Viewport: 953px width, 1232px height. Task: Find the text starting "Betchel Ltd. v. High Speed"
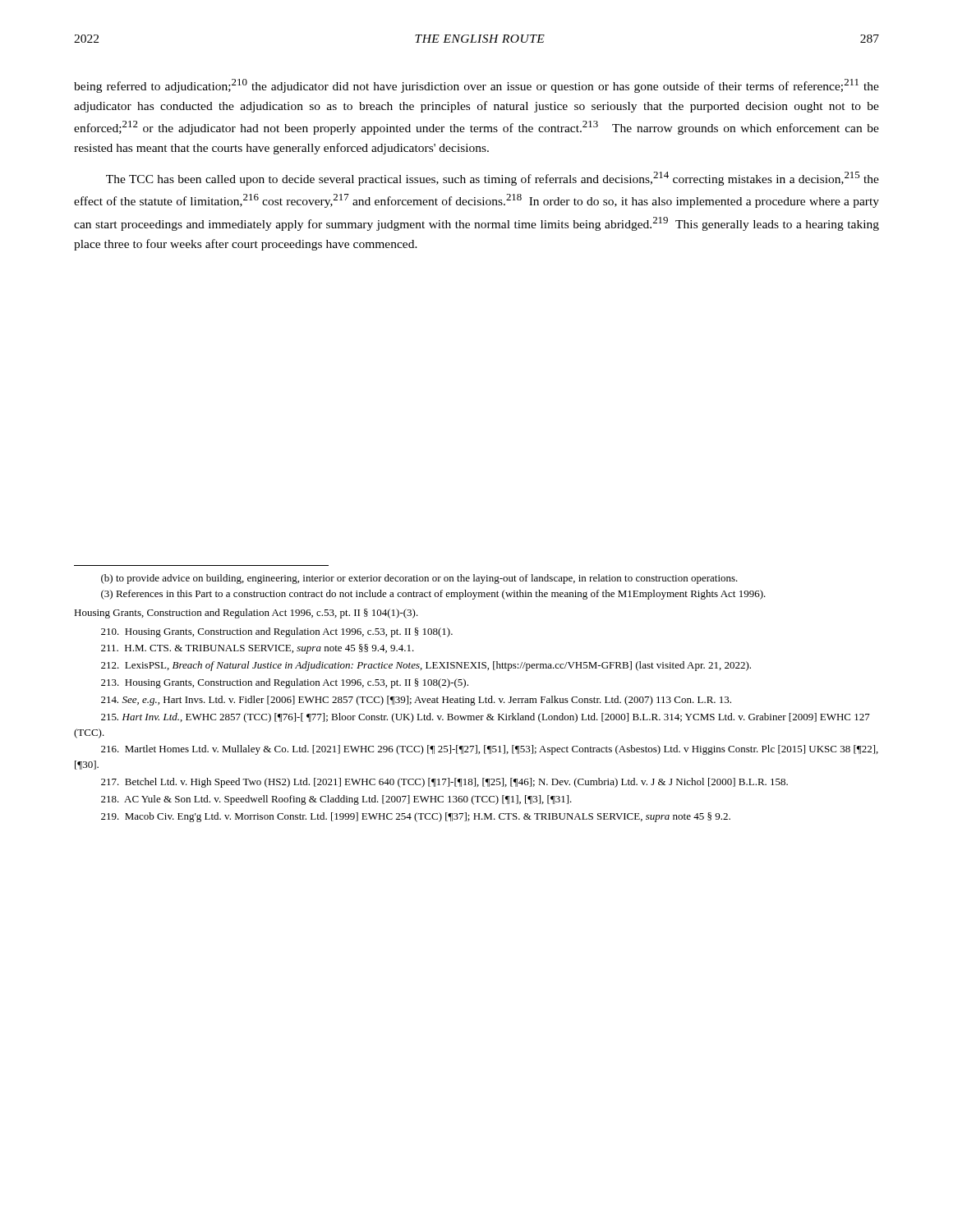pyautogui.click(x=445, y=782)
